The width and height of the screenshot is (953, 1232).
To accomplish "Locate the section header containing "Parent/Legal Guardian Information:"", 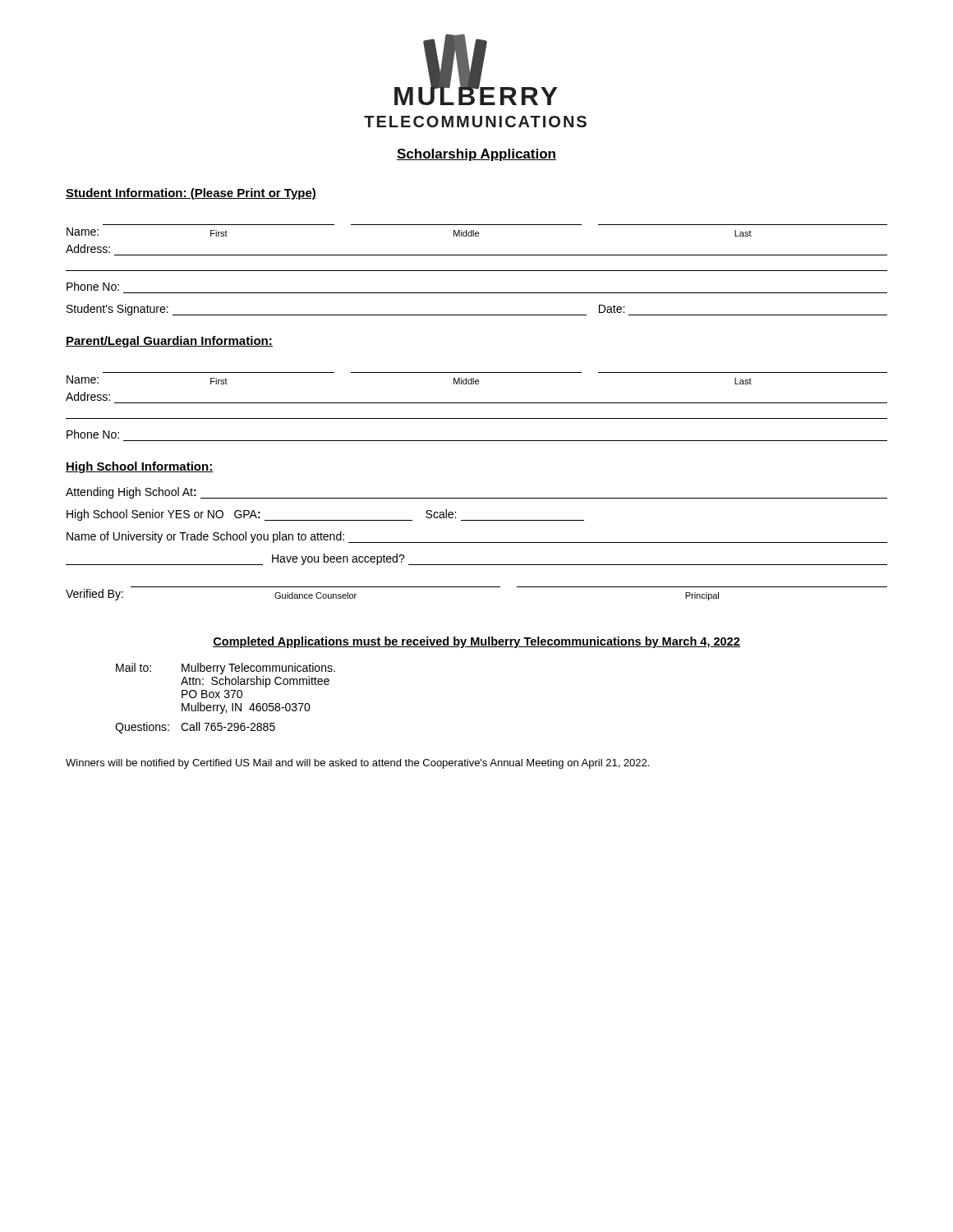I will (169, 340).
